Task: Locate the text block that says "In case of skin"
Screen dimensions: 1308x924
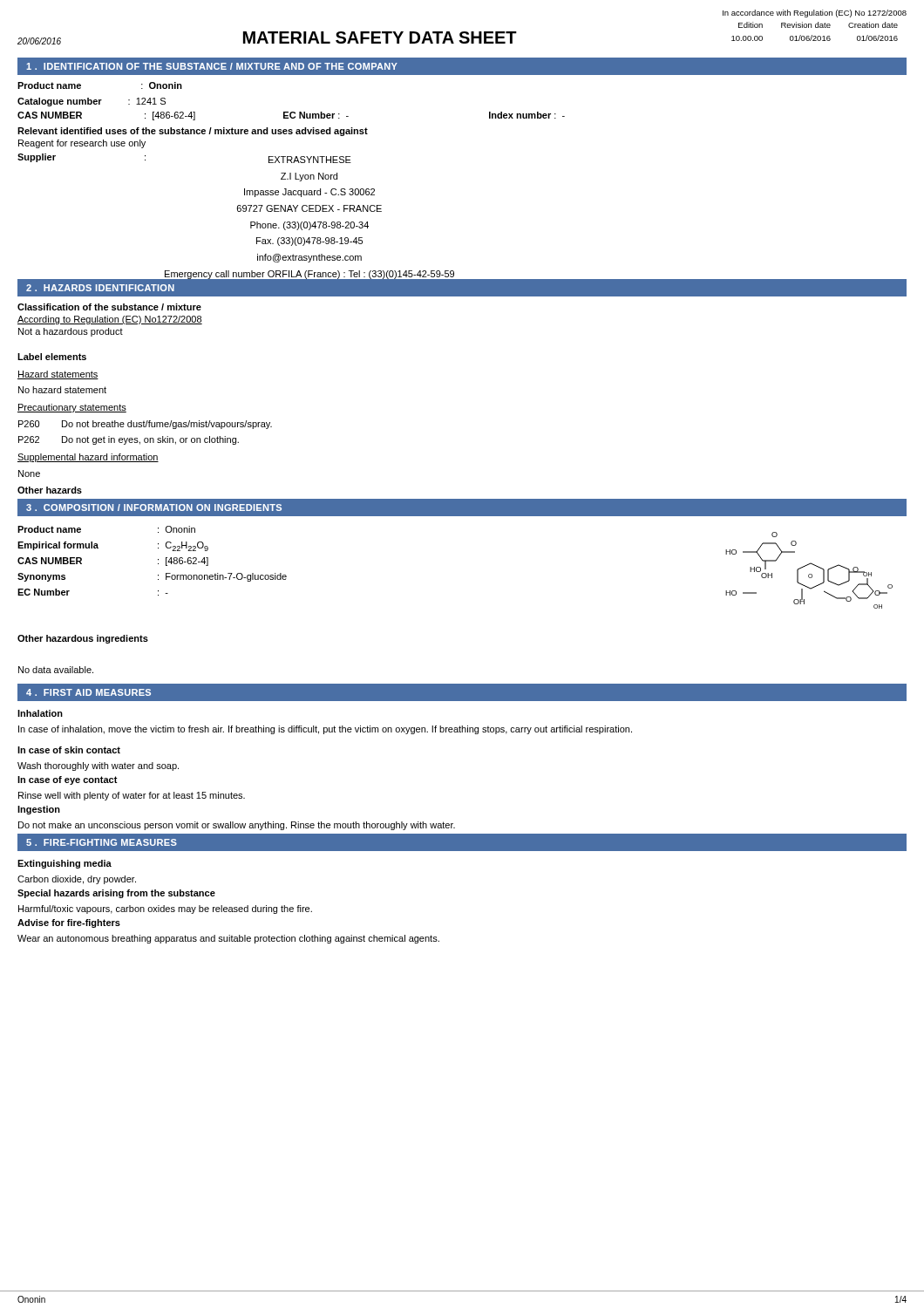Action: 69,750
